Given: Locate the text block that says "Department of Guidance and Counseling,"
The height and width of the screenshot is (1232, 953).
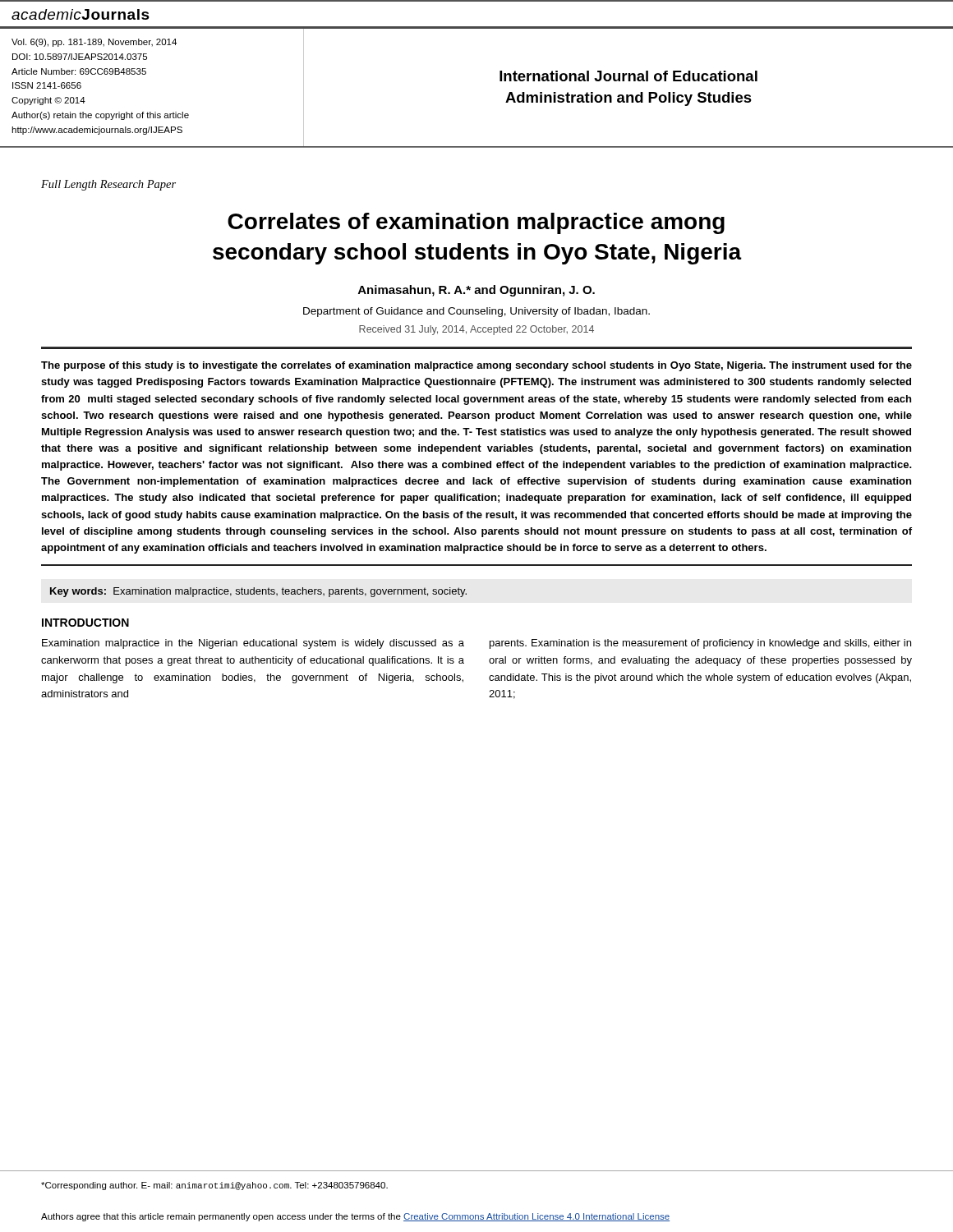Looking at the screenshot, I should (x=476, y=311).
